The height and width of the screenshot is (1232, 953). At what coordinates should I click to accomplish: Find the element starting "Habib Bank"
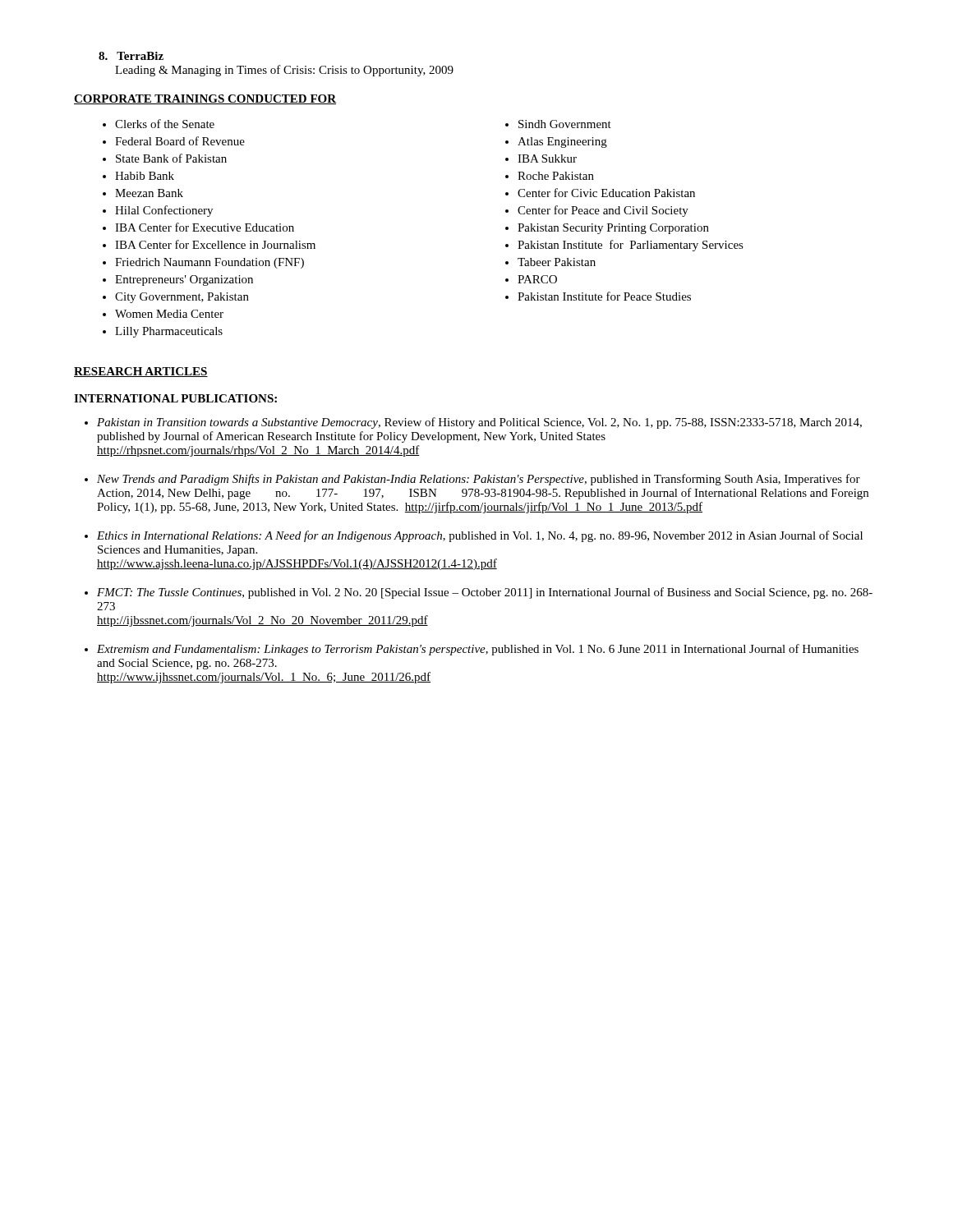pyautogui.click(x=145, y=176)
